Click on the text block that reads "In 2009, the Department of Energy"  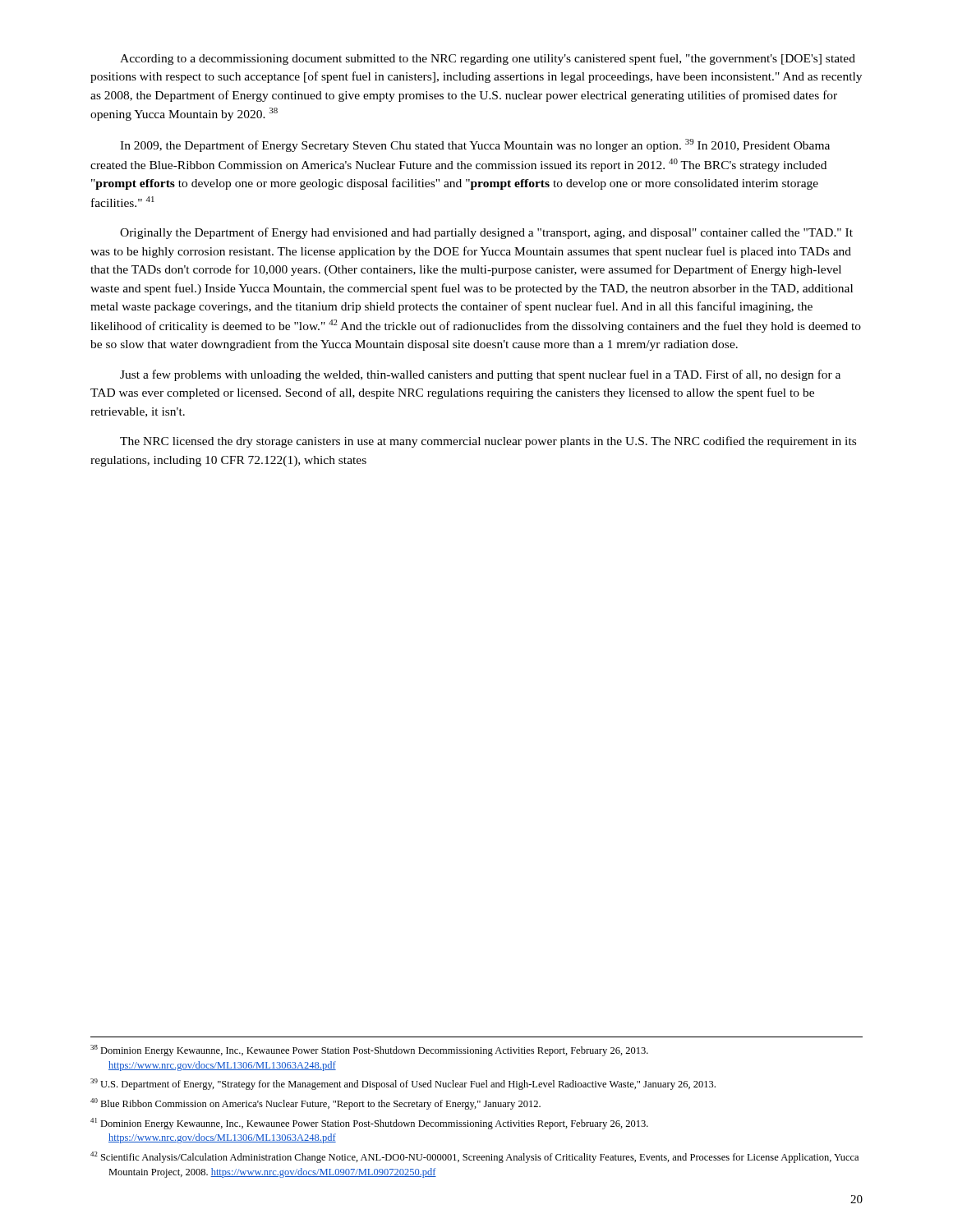tap(476, 174)
